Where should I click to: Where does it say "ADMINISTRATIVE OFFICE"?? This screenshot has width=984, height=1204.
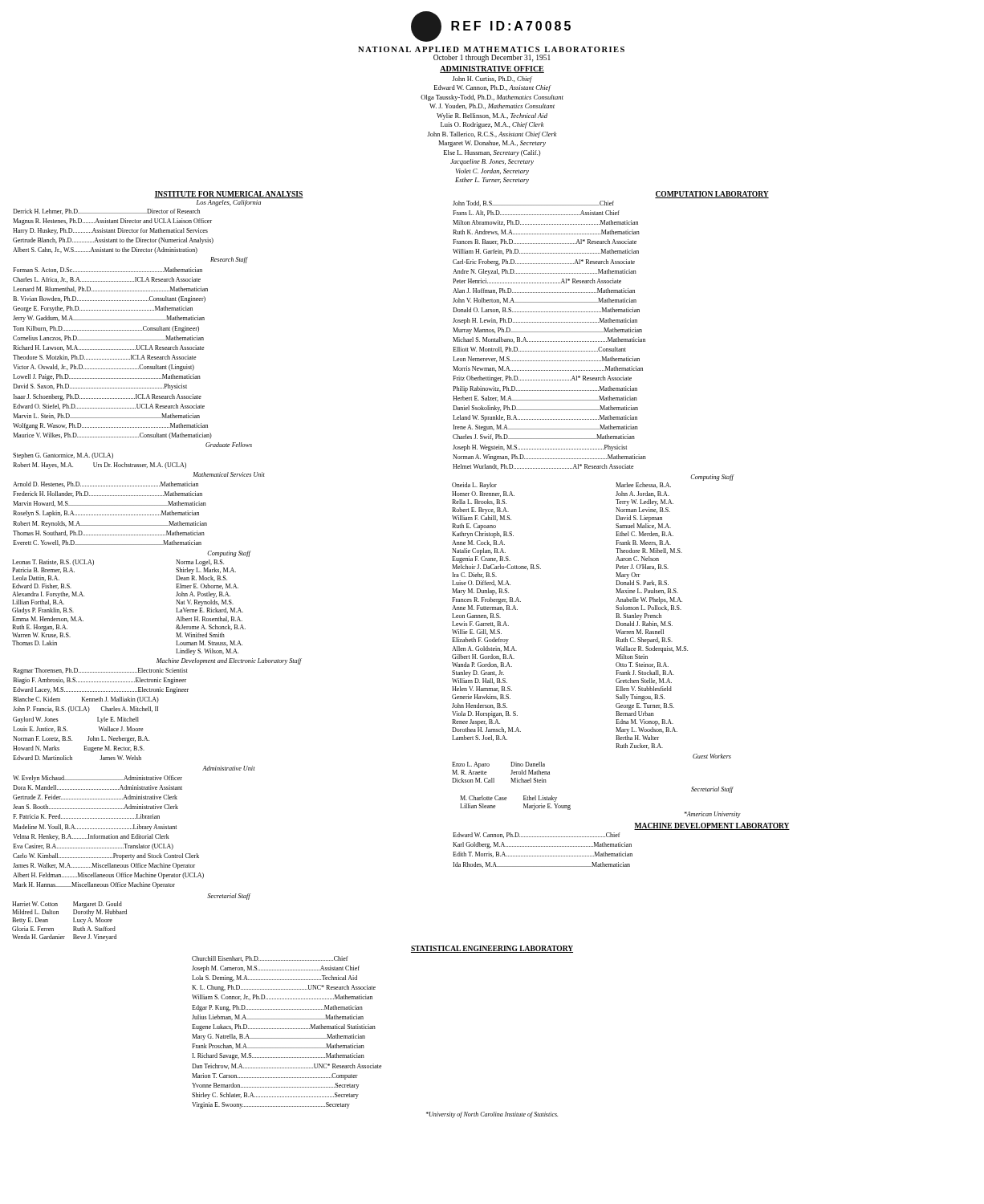pyautogui.click(x=492, y=69)
